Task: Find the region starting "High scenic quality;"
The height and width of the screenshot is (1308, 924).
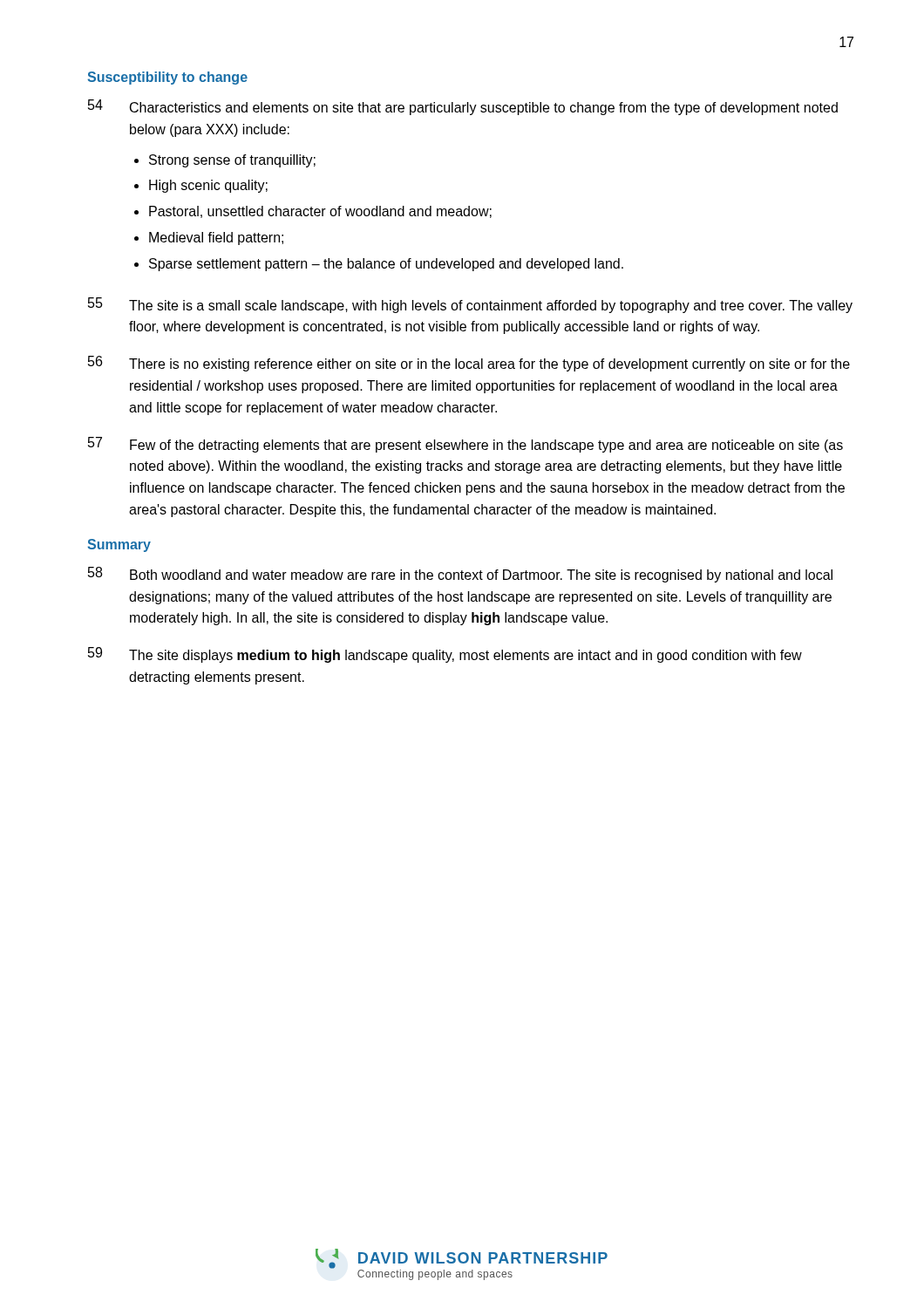Action: point(208,186)
